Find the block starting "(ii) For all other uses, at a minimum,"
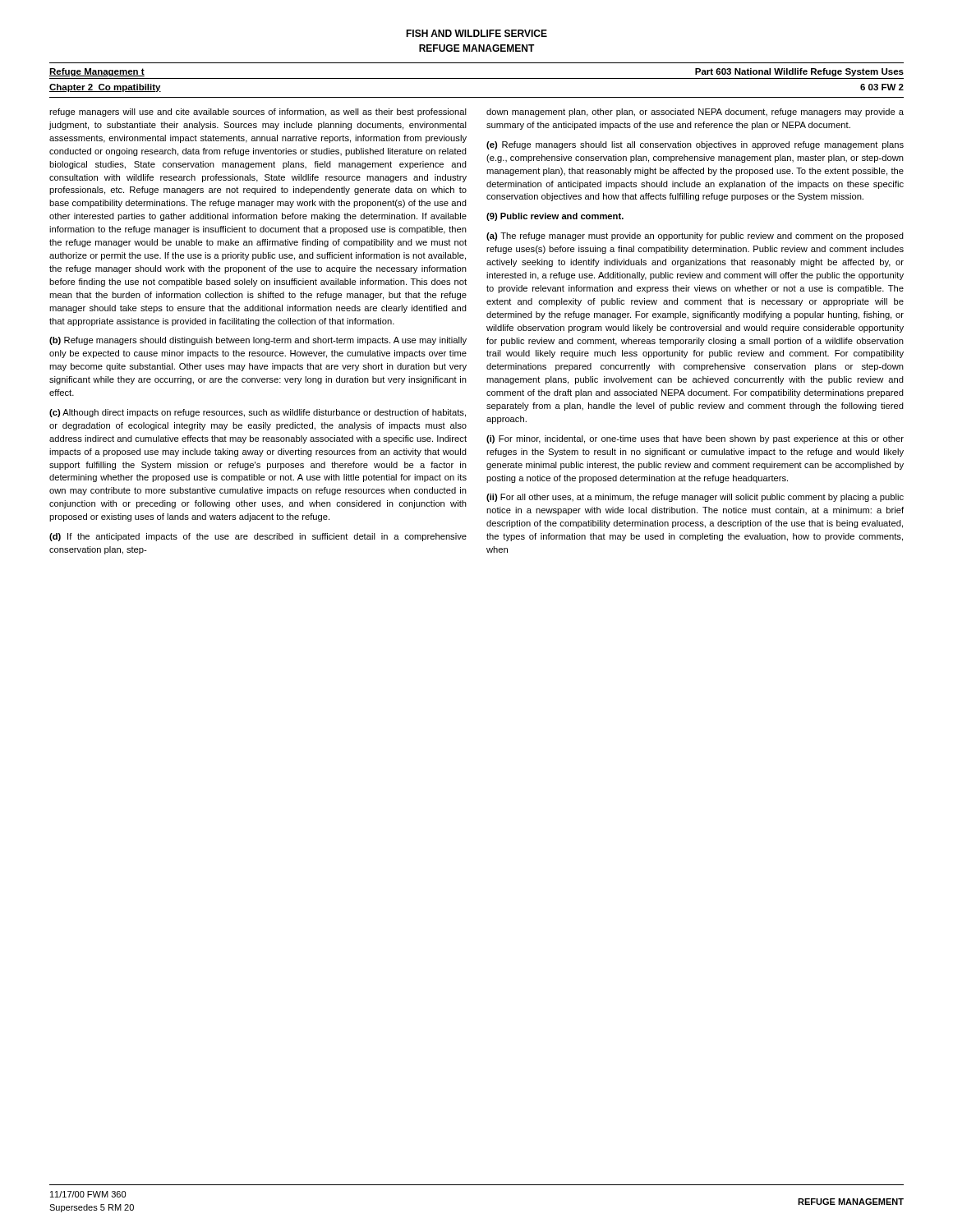 (695, 524)
